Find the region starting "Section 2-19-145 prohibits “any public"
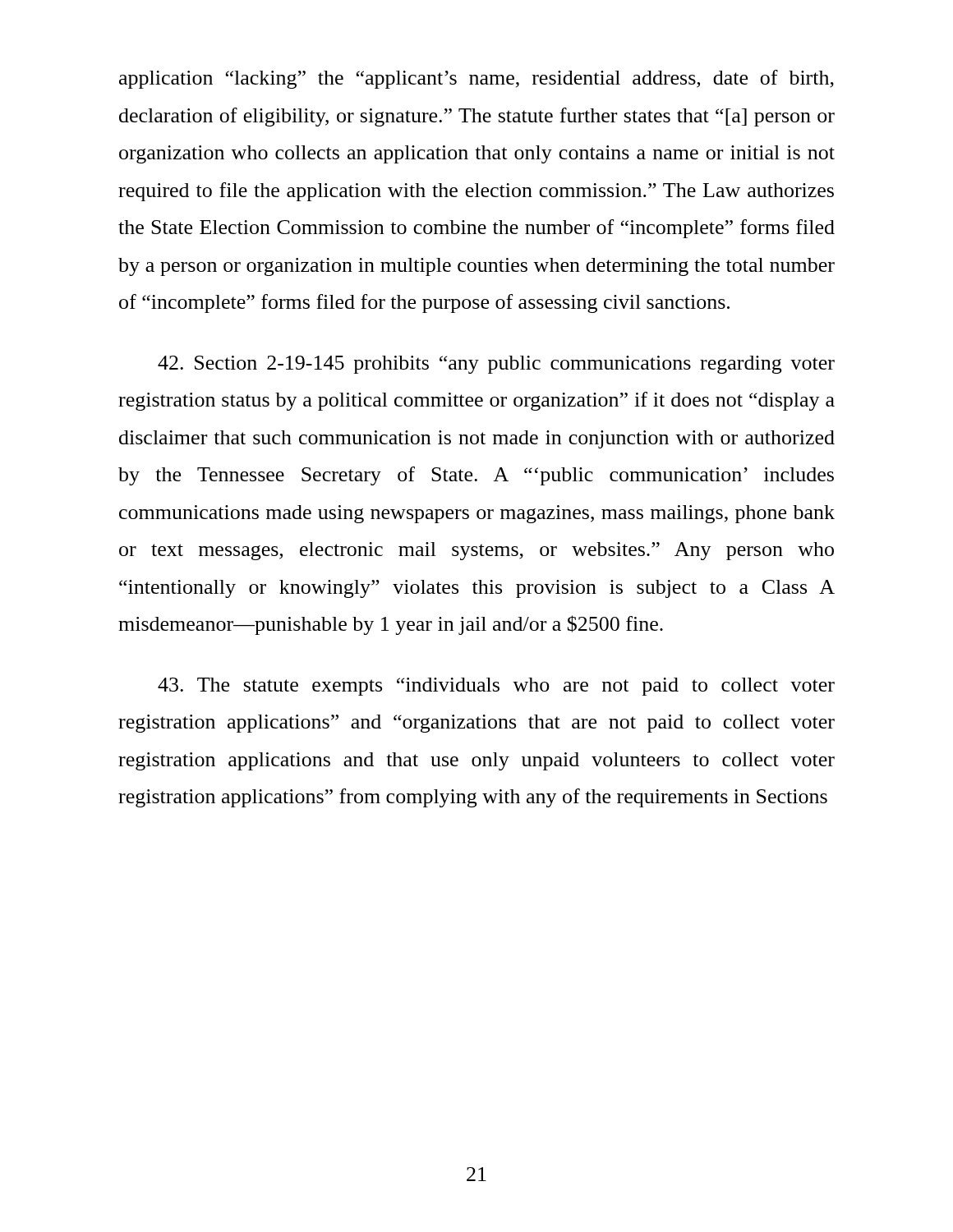This screenshot has height=1232, width=953. click(x=496, y=365)
